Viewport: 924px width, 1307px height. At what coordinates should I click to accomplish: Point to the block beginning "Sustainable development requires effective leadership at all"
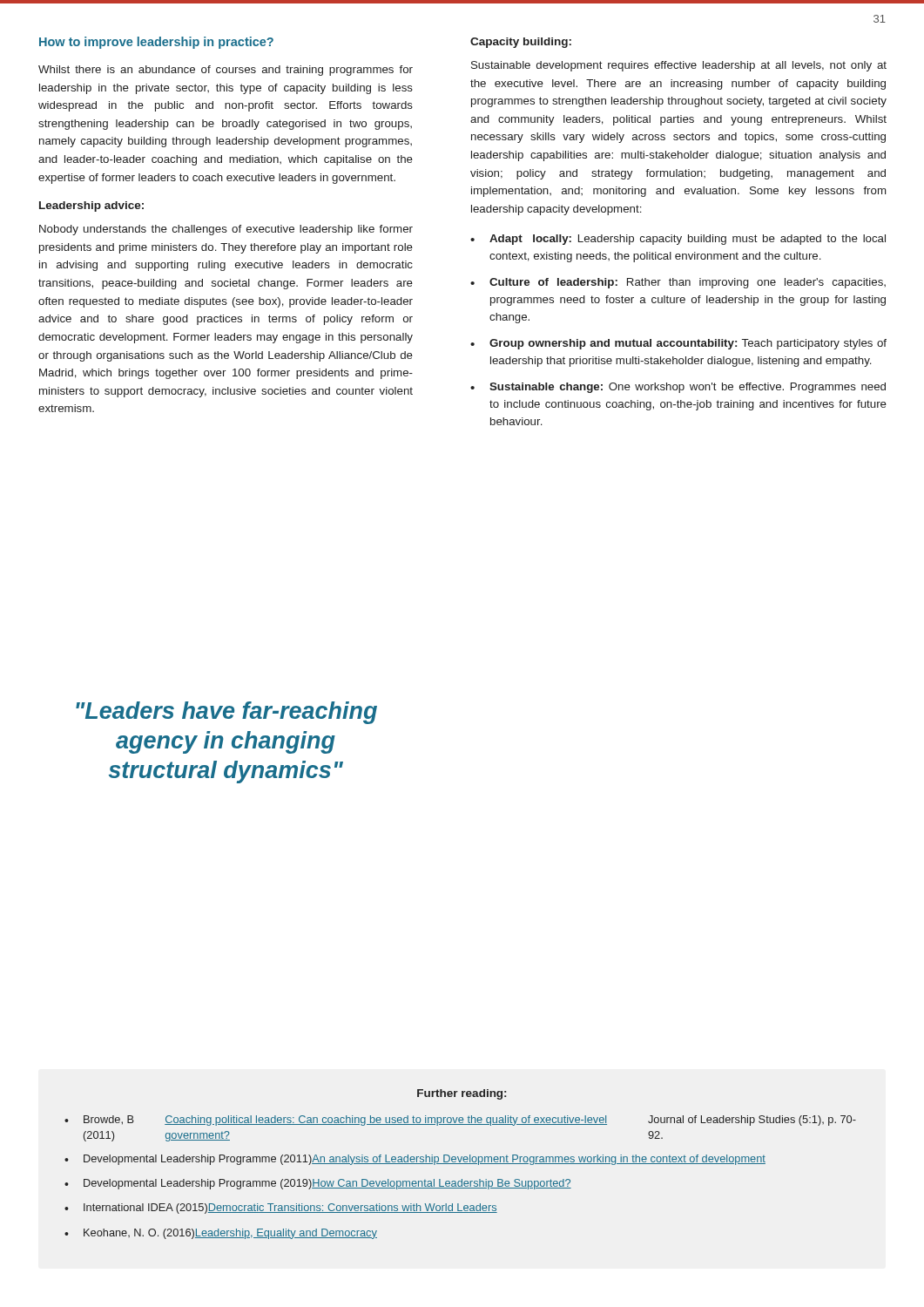coord(678,137)
